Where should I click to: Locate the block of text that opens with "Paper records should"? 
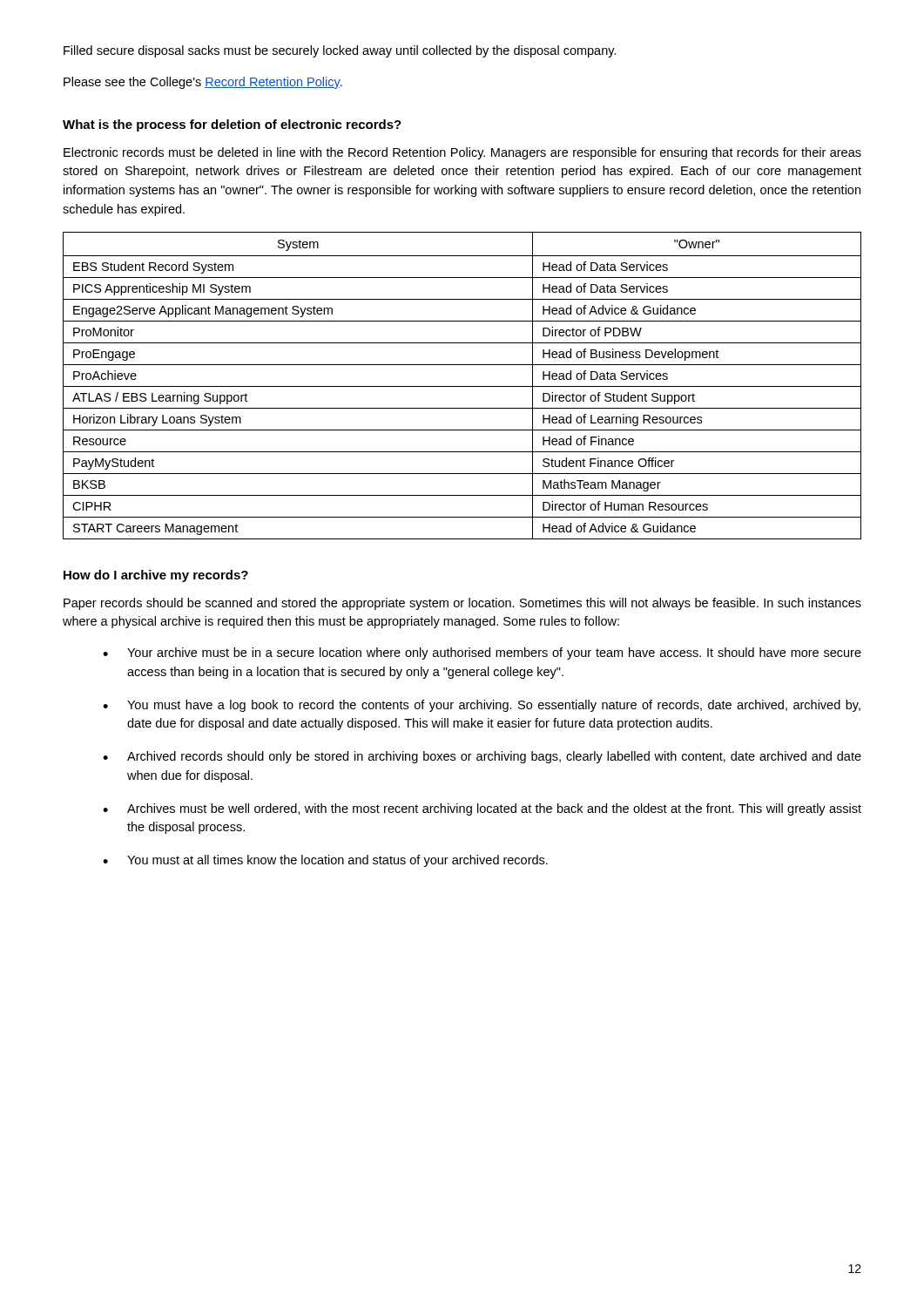[x=462, y=612]
